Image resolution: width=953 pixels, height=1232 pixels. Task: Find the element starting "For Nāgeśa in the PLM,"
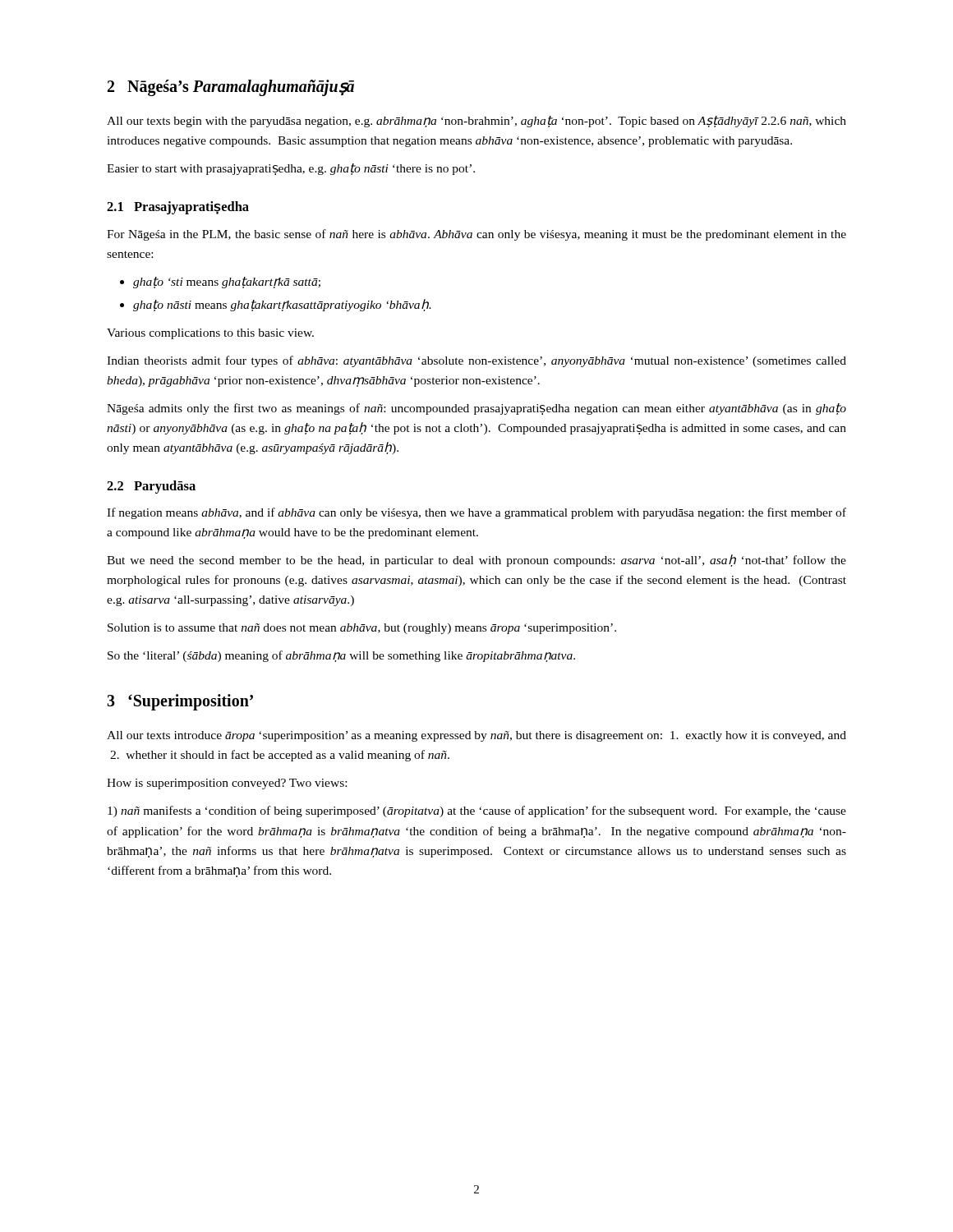(x=476, y=243)
